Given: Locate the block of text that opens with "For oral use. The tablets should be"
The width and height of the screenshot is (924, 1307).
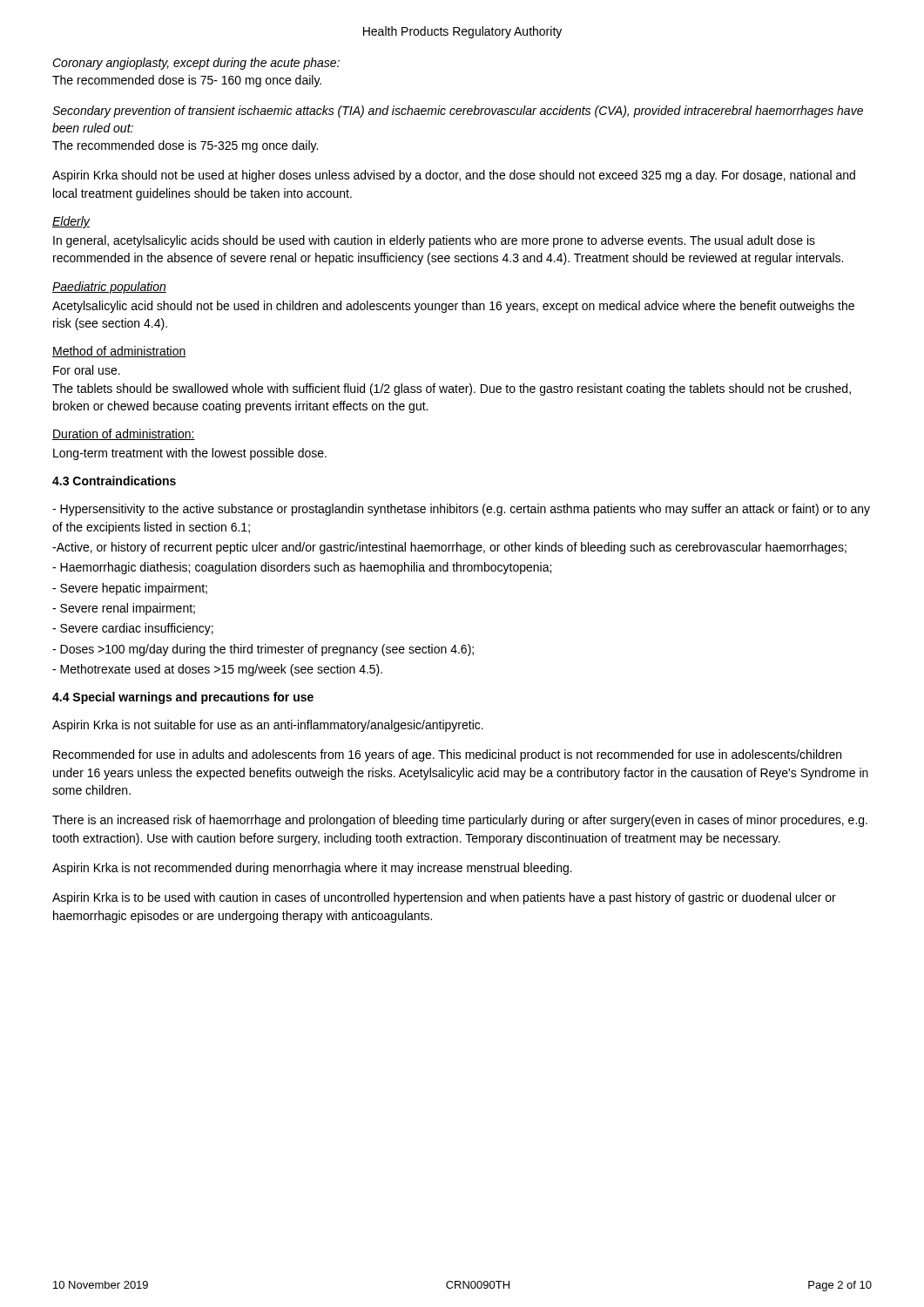Looking at the screenshot, I should click(x=462, y=388).
